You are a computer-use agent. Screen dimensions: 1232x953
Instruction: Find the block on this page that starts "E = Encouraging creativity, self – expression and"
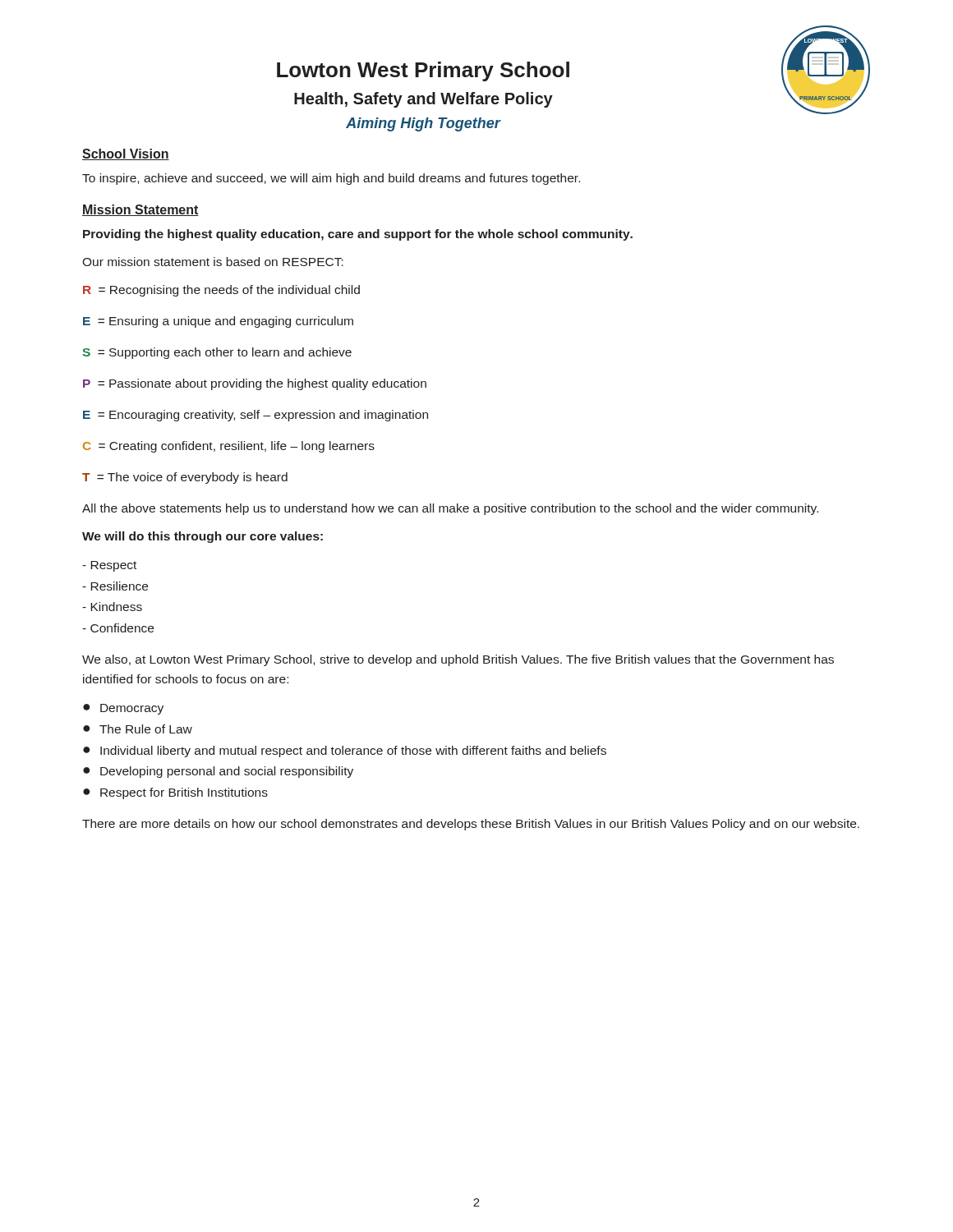point(255,415)
